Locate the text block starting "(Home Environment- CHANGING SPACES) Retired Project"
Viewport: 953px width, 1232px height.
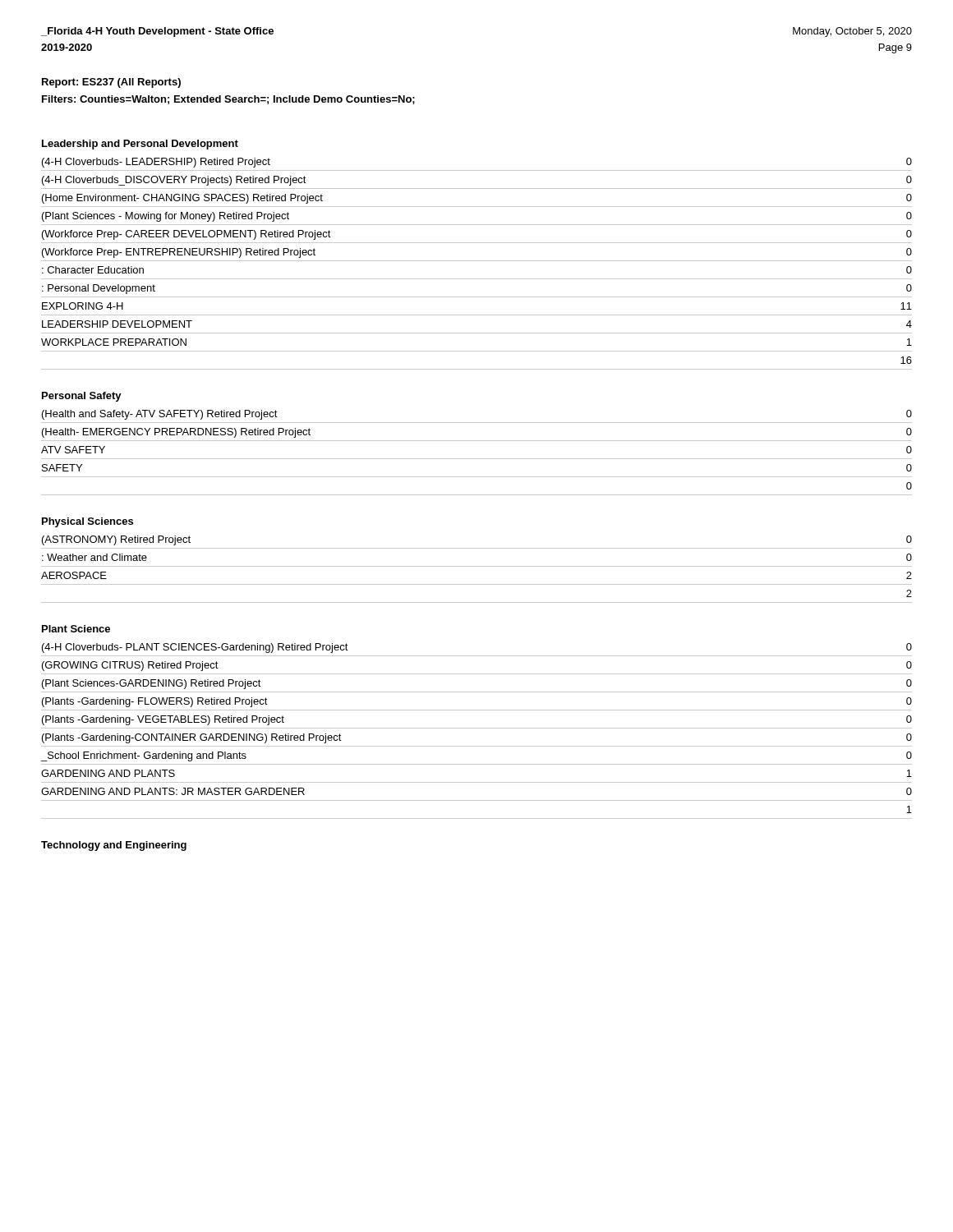click(x=476, y=197)
